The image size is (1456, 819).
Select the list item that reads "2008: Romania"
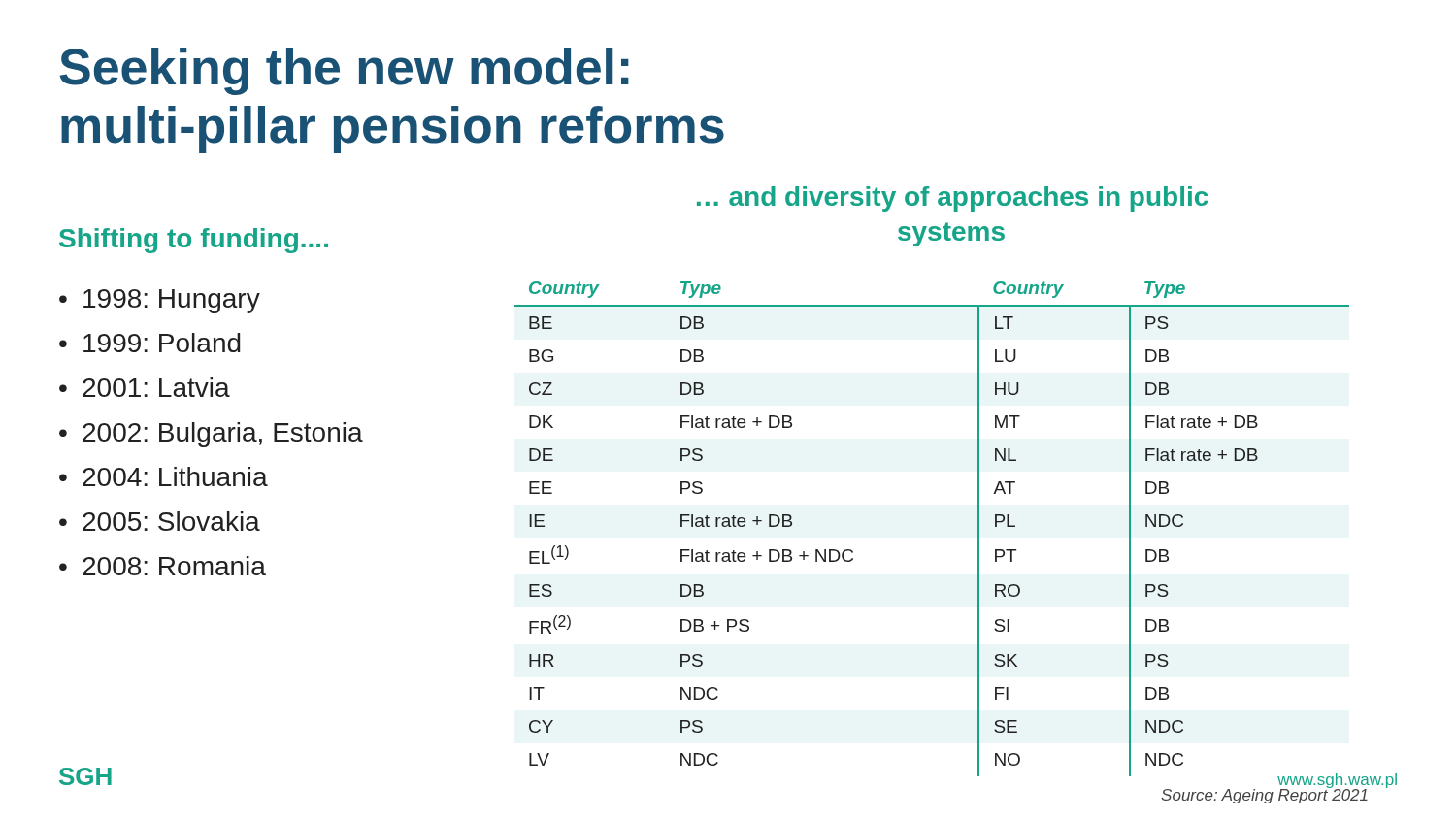(174, 566)
